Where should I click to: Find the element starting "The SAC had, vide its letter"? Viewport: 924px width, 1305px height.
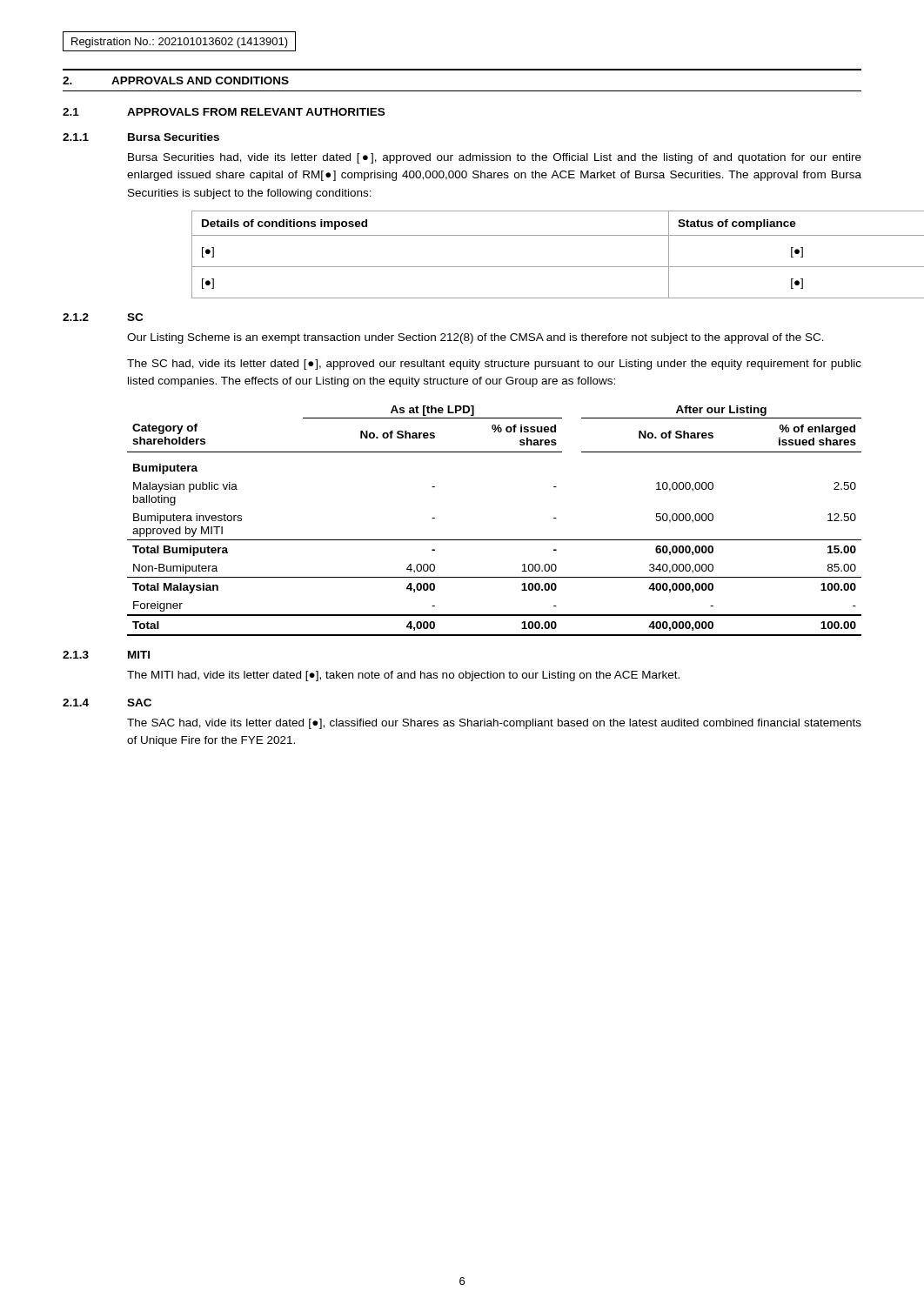click(x=494, y=731)
